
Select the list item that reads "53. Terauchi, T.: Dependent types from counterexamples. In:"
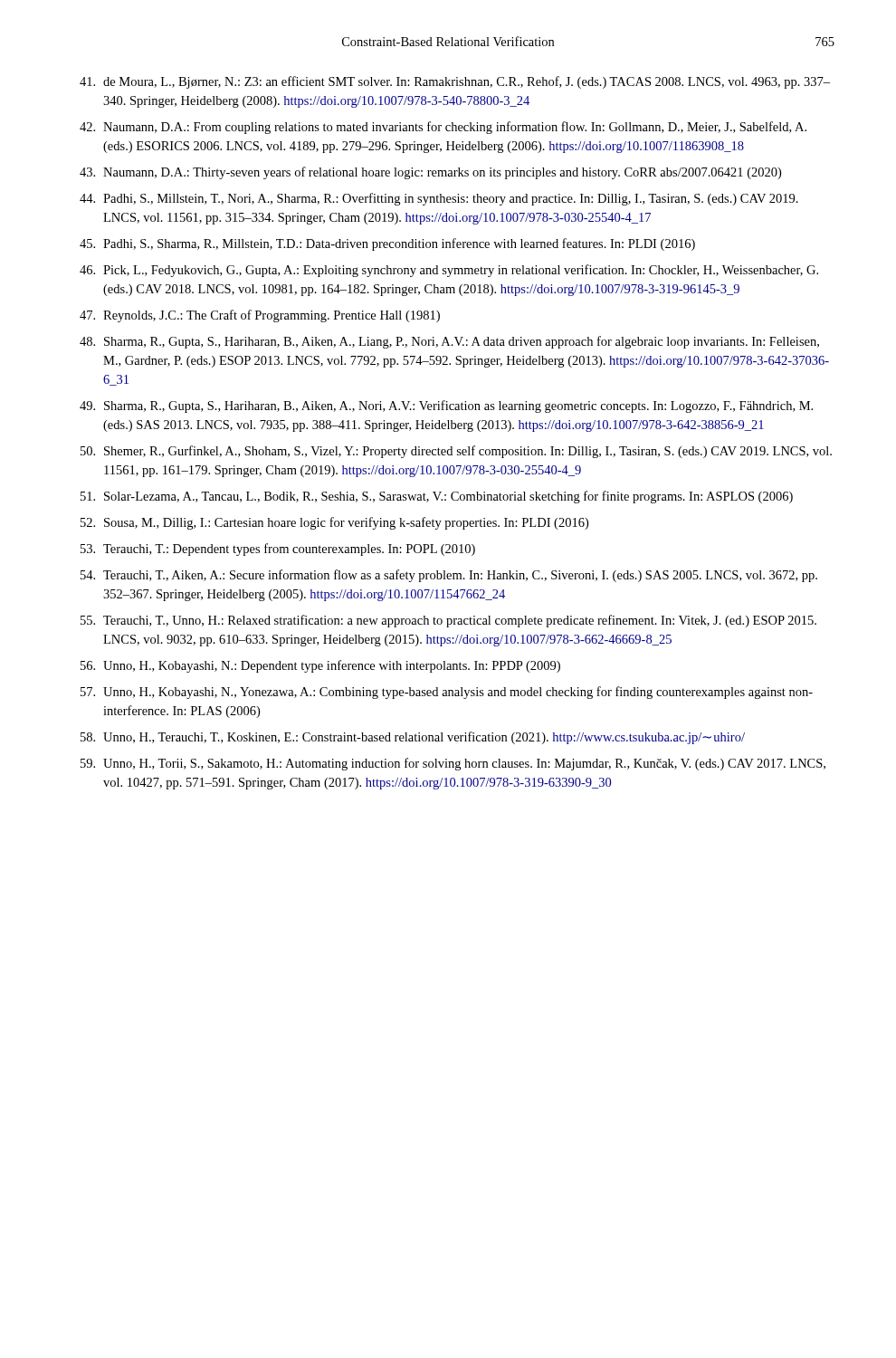448,549
